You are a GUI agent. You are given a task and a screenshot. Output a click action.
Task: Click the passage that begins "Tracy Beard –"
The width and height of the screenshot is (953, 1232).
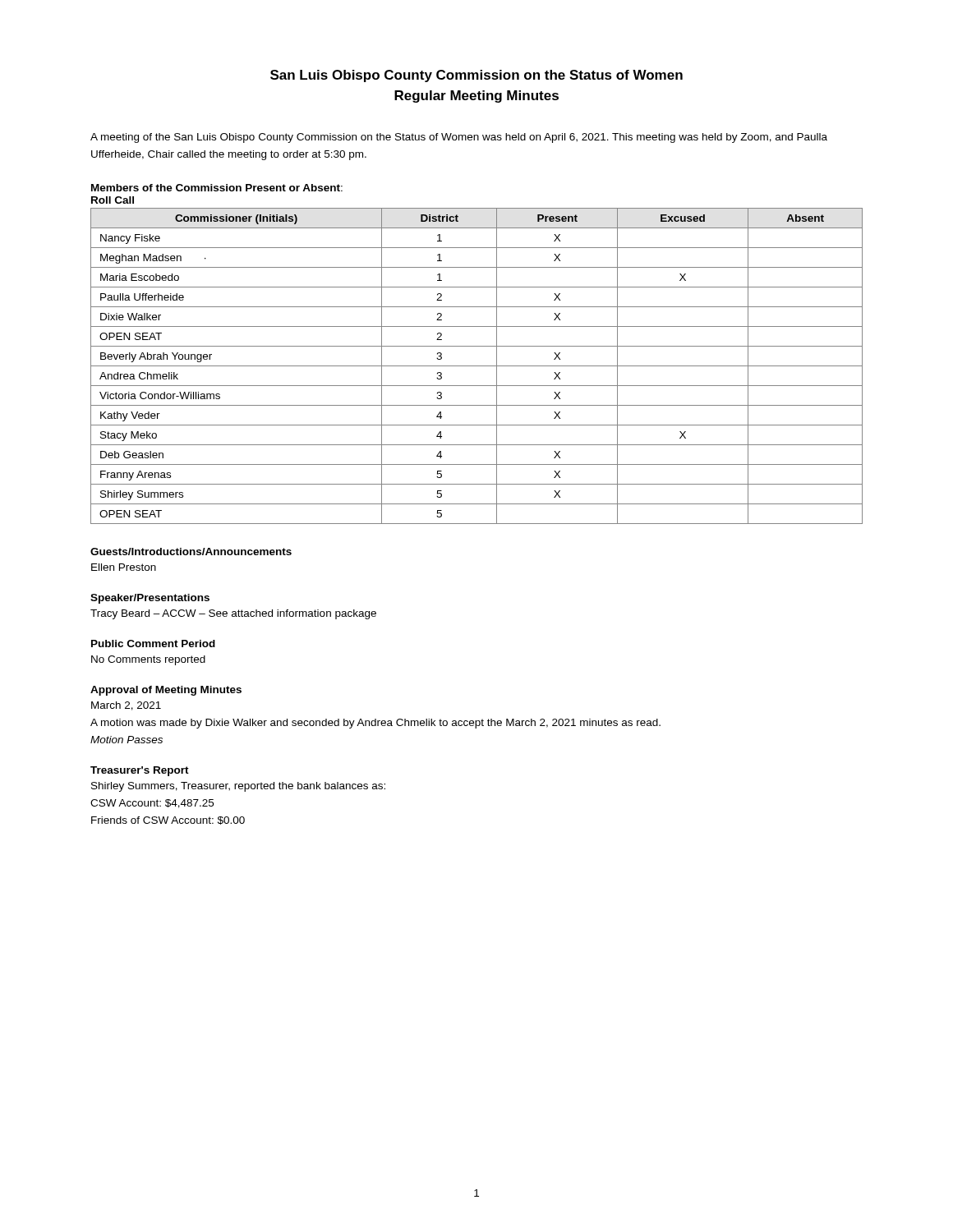point(233,613)
